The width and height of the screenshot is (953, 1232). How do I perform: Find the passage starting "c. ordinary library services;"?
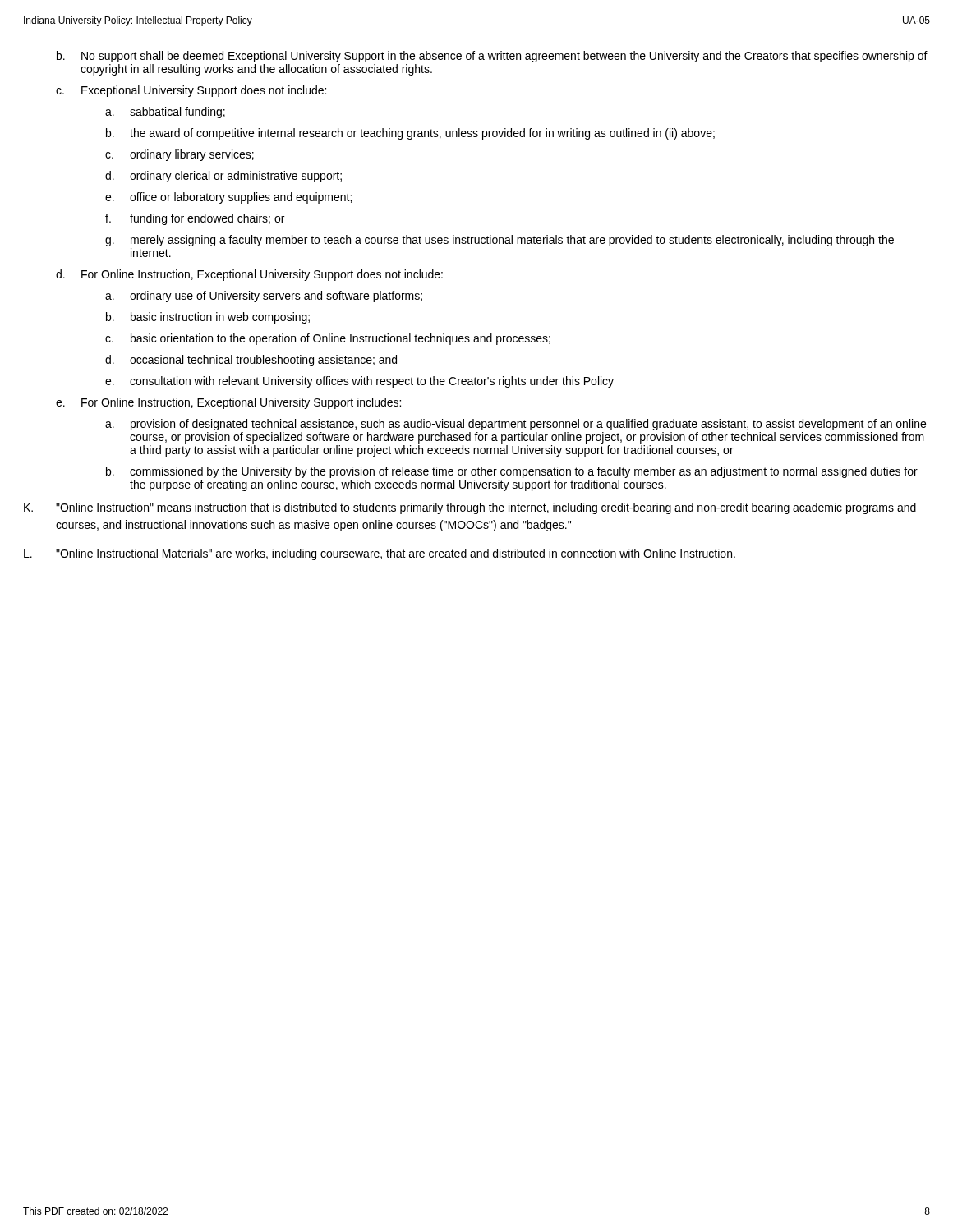[180, 155]
